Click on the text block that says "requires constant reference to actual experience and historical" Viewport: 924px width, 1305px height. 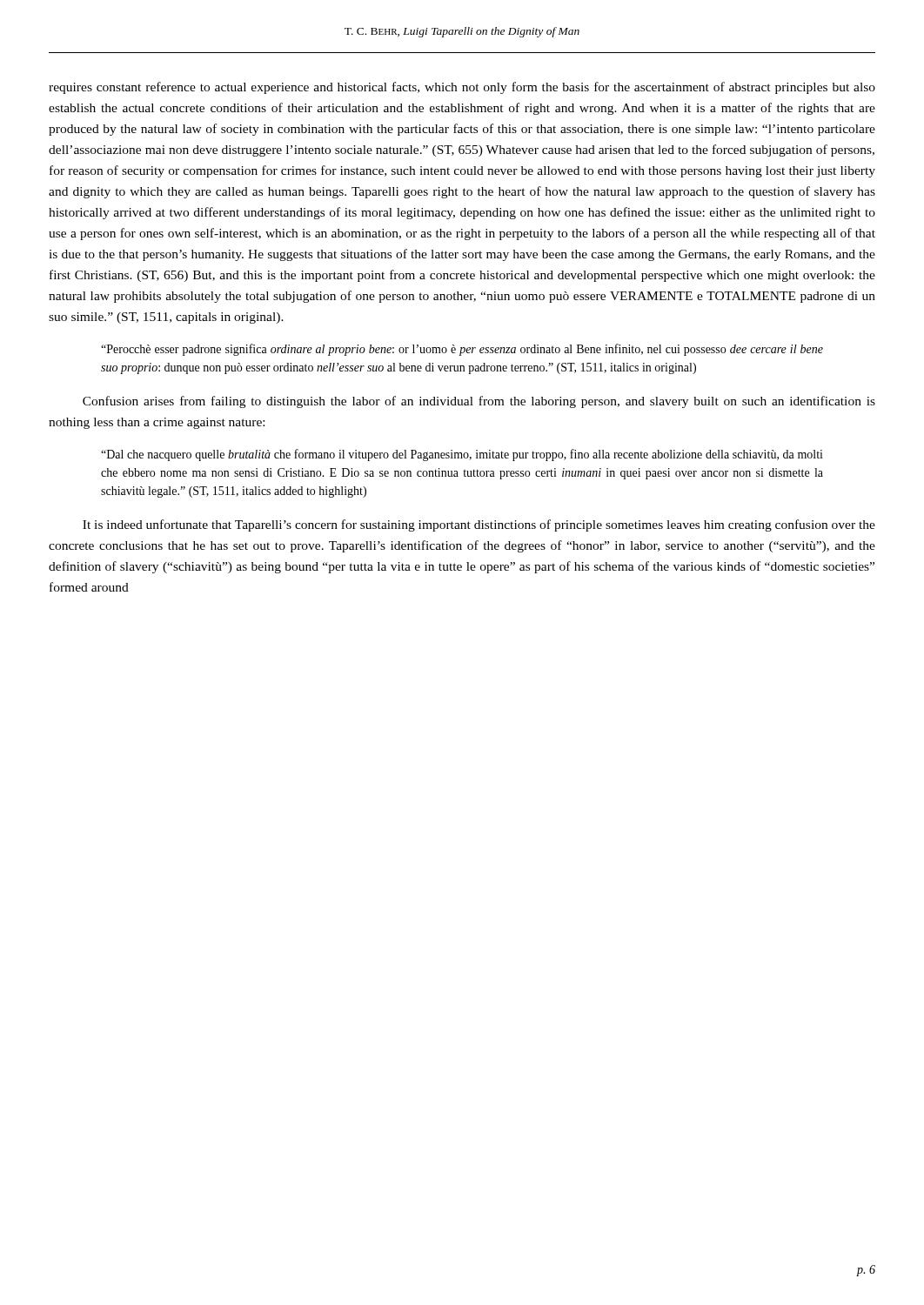click(462, 337)
